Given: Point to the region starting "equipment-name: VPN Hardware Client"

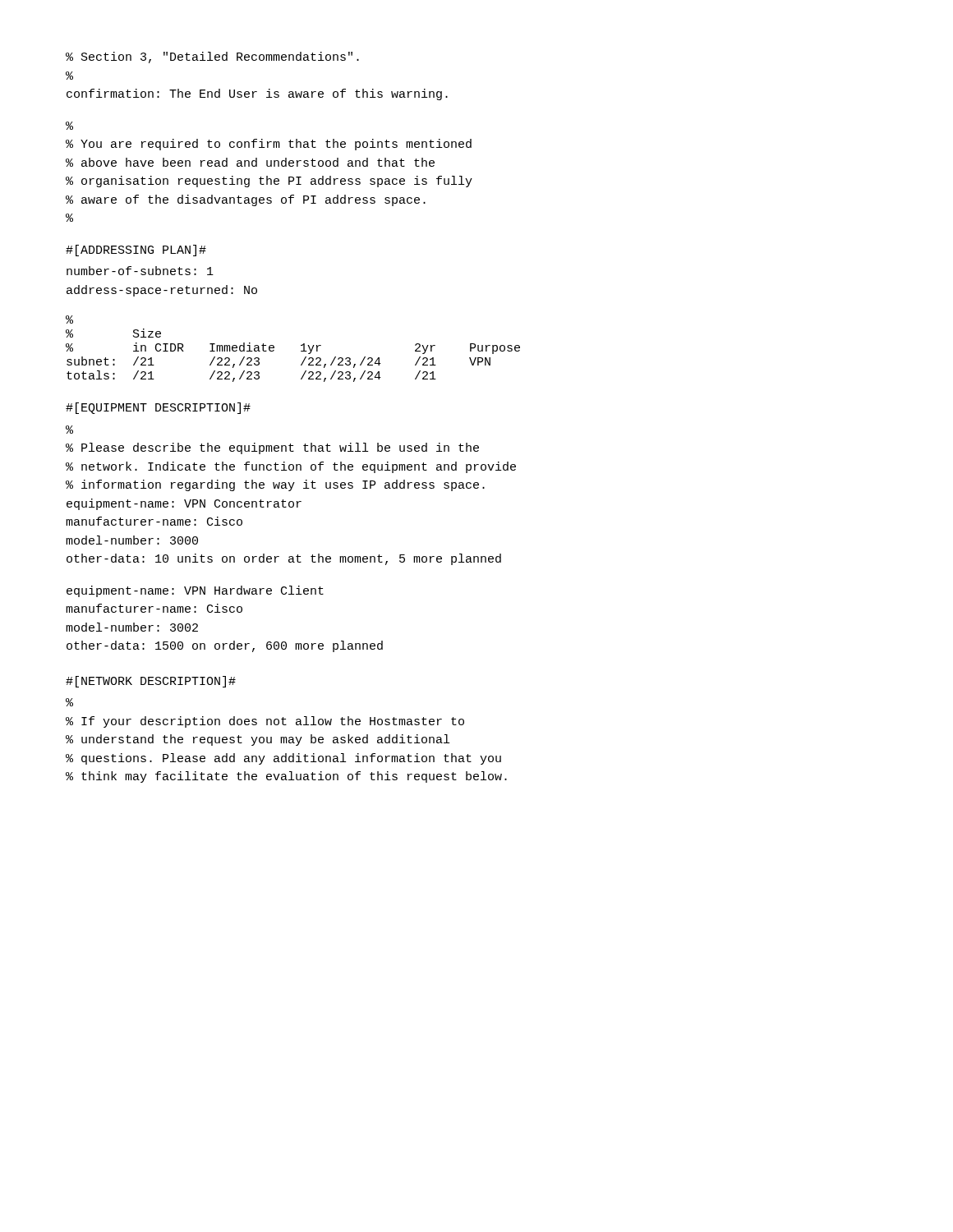Looking at the screenshot, I should (225, 619).
